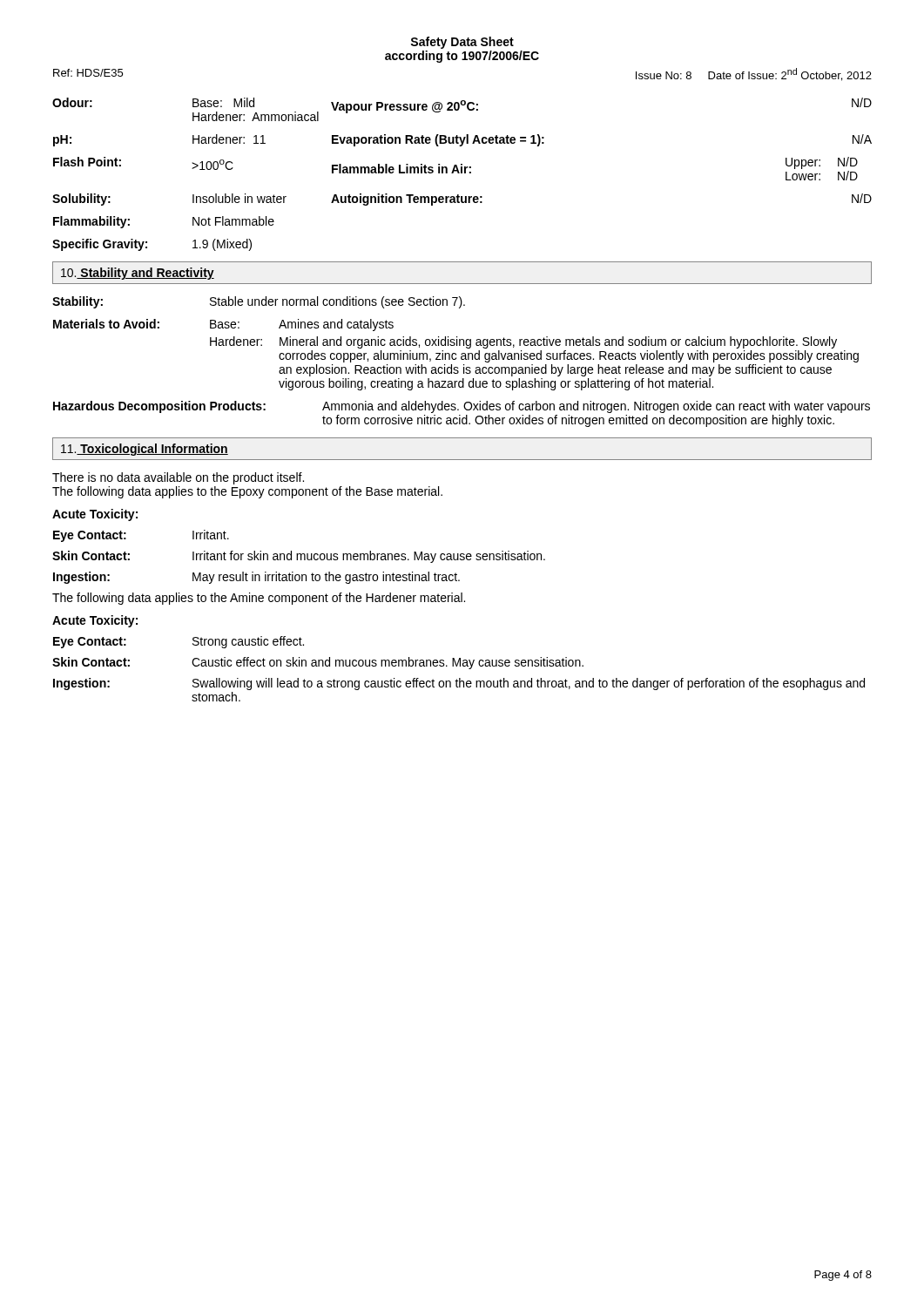Select the block starting "Ref: HDS/E35 Issue"

click(x=89, y=75)
